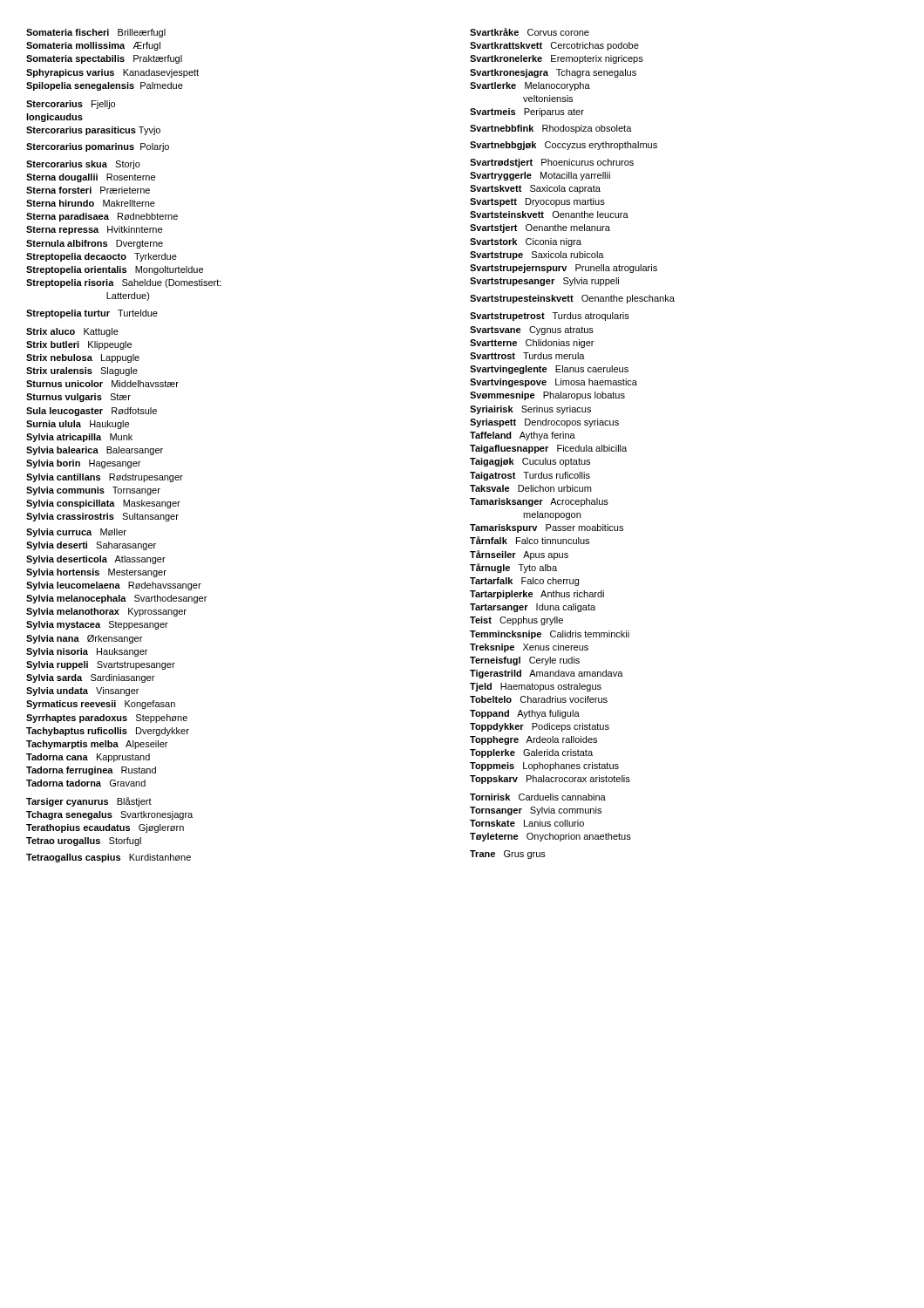Viewport: 924px width, 1308px height.
Task: Click on the text block starting "Svartlerke Melanocorypha veltoniensis"
Action: coord(530,92)
